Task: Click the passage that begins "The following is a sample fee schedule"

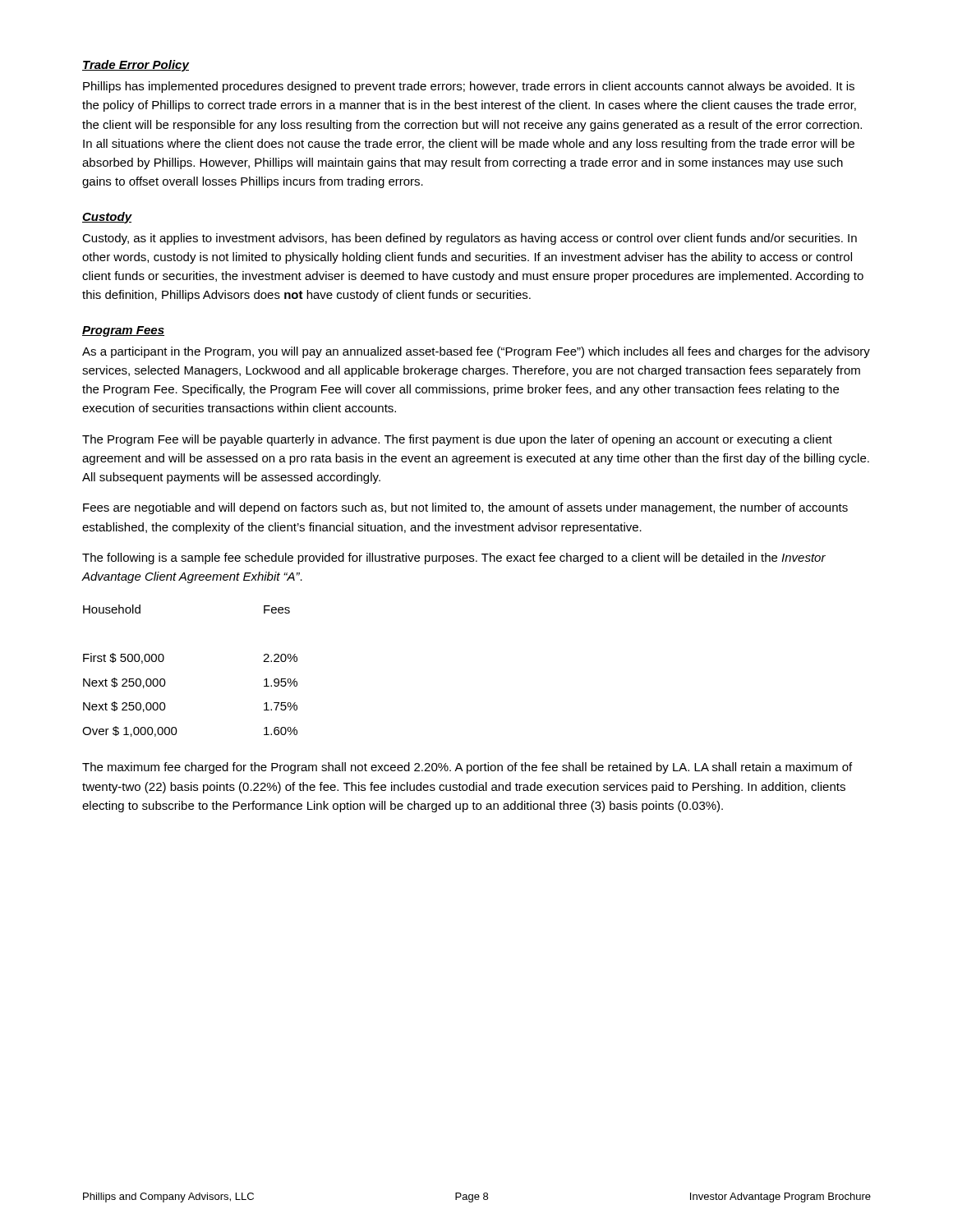Action: (x=454, y=567)
